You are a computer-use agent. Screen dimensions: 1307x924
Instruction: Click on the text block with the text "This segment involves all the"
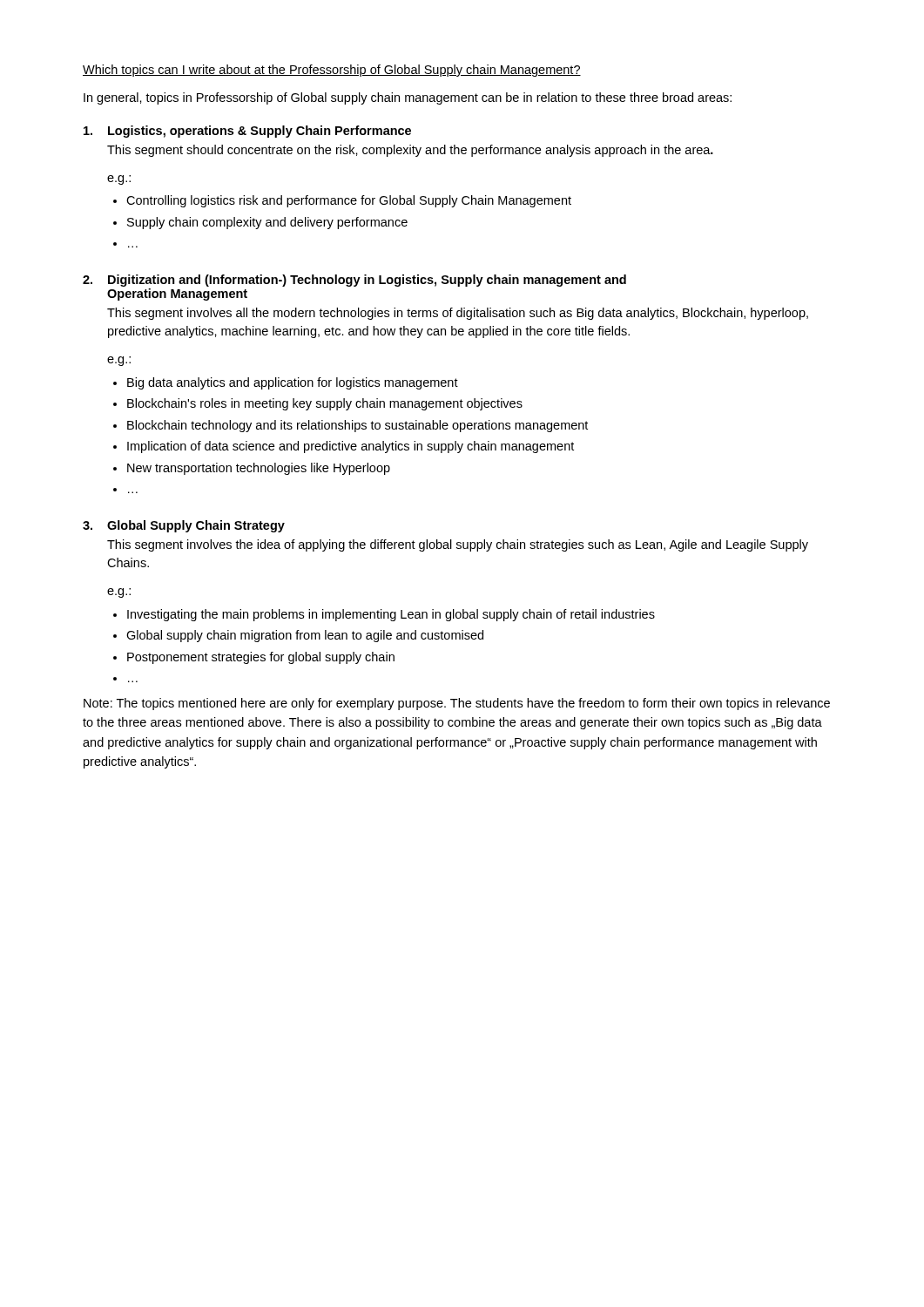tap(458, 322)
